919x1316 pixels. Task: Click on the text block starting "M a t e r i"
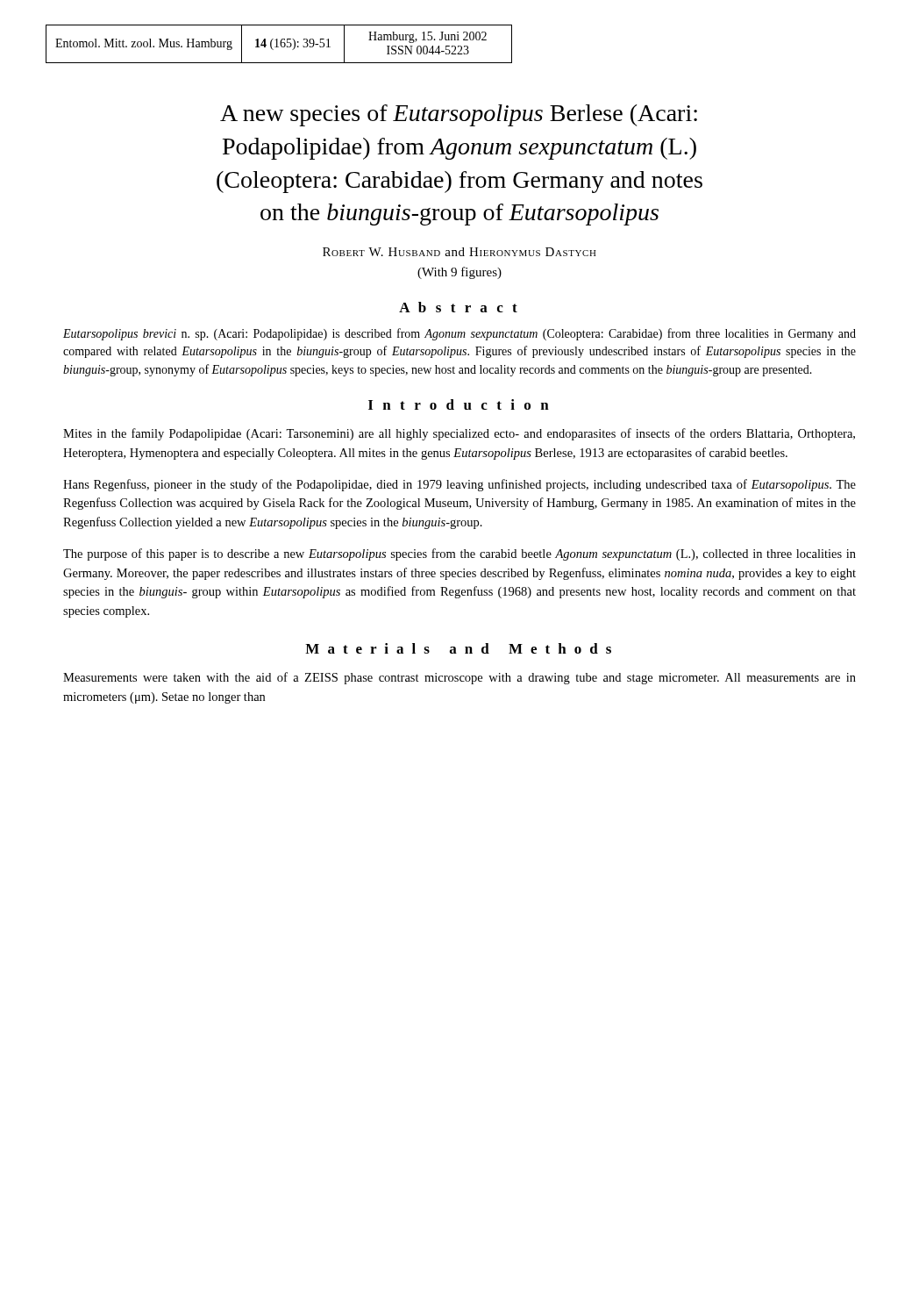[460, 649]
